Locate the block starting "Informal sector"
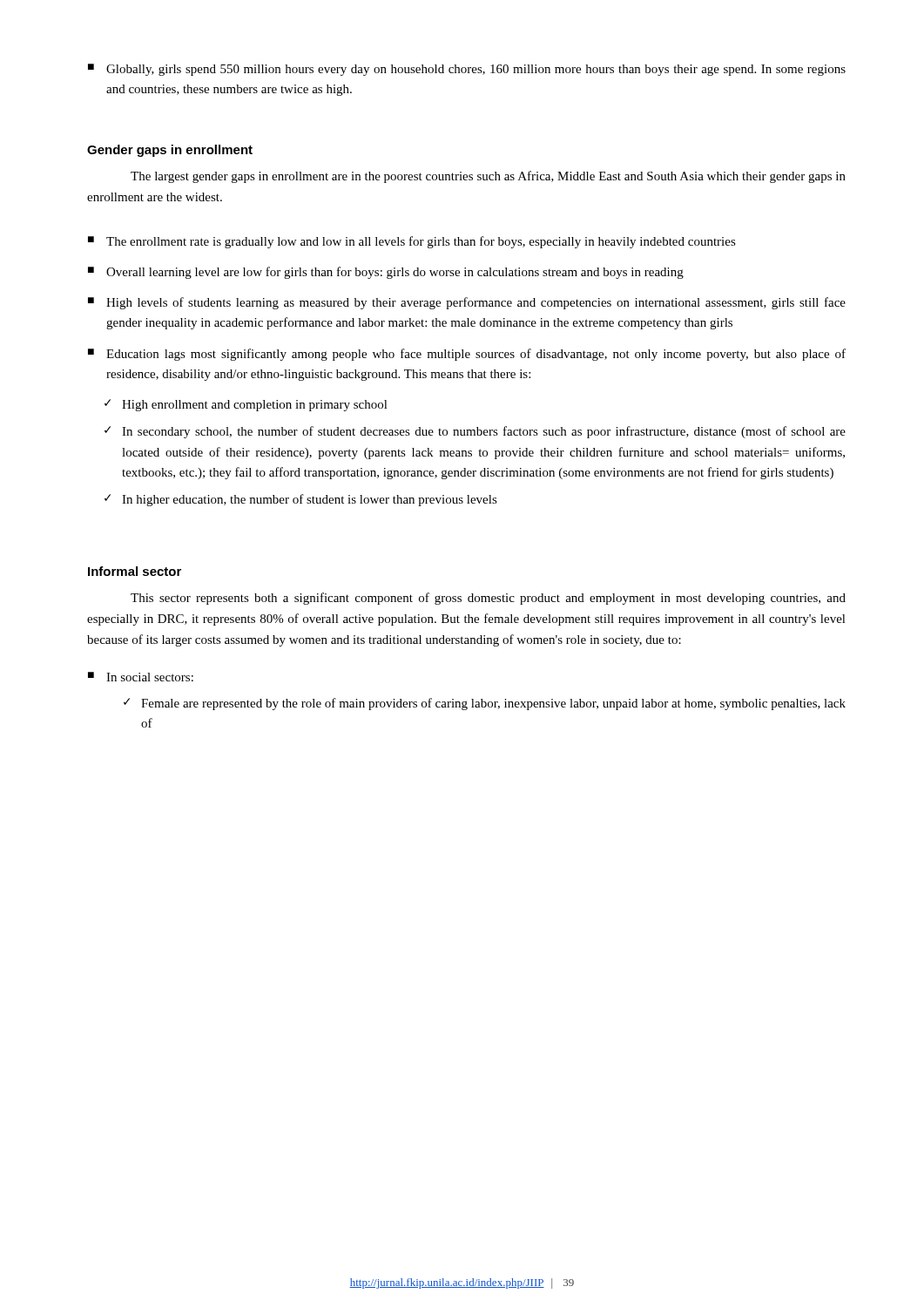The width and height of the screenshot is (924, 1307). [x=134, y=571]
